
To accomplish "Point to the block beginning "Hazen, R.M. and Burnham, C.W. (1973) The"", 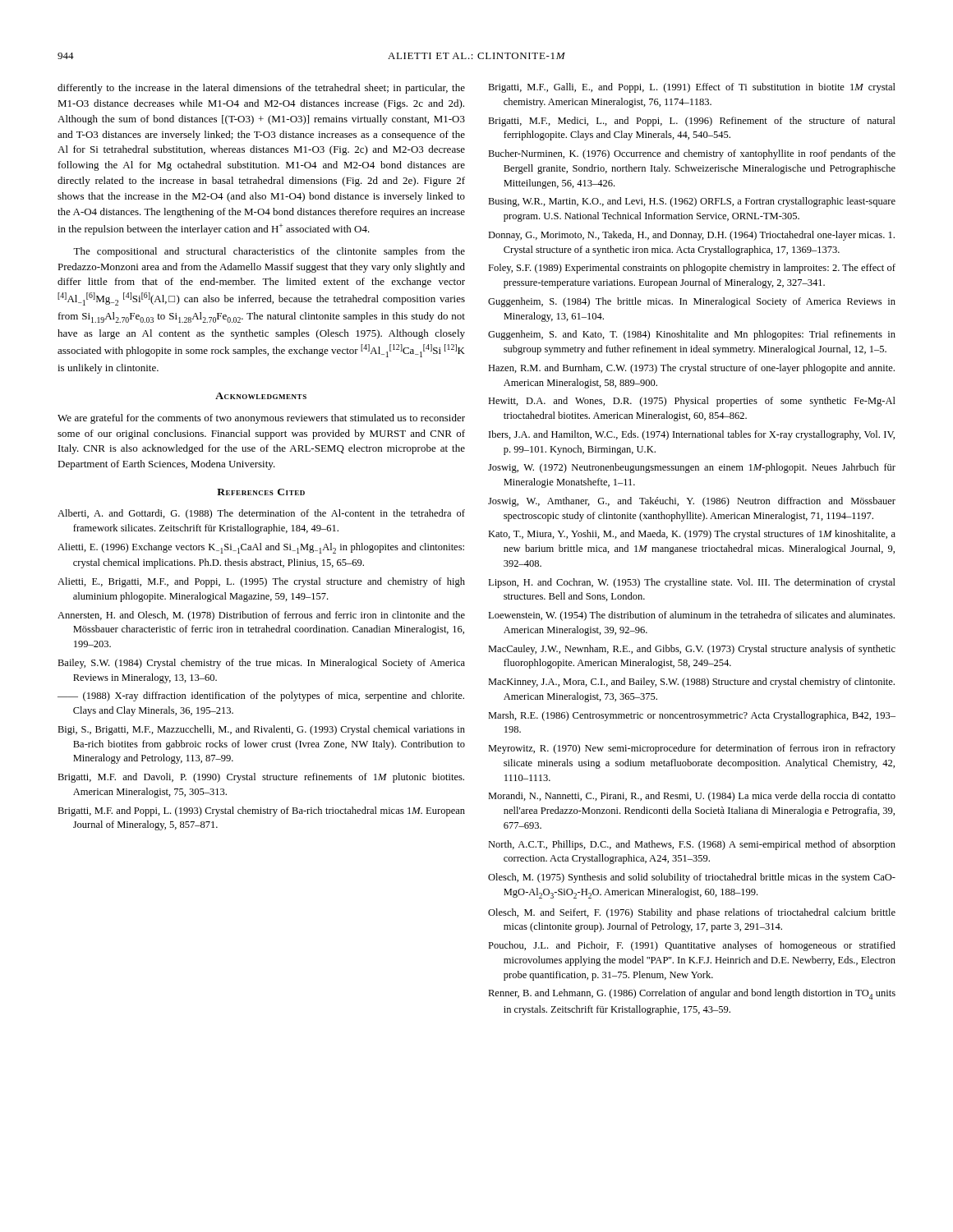I will pos(692,375).
